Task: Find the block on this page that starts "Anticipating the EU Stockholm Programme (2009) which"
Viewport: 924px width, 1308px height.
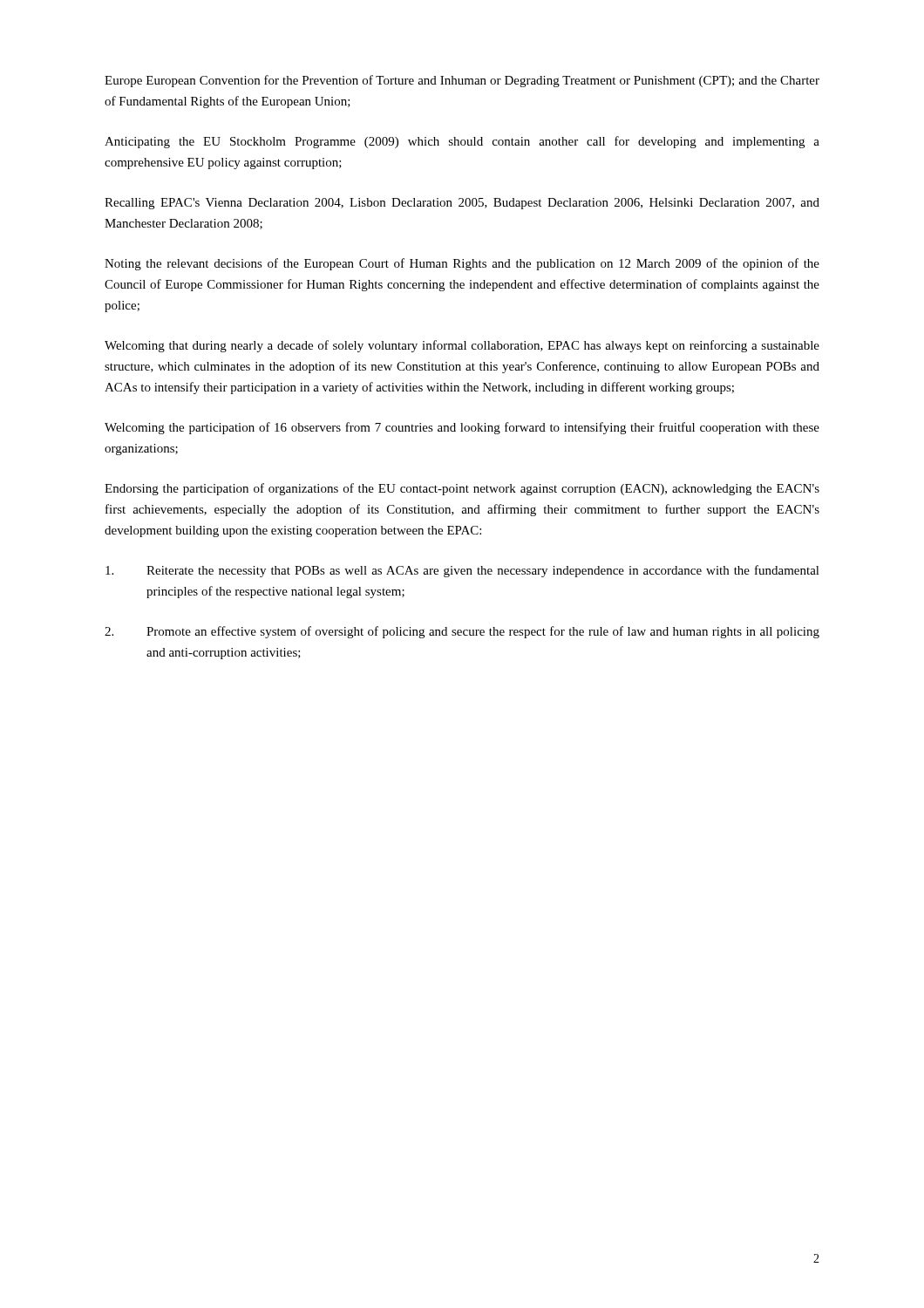Action: pos(462,152)
